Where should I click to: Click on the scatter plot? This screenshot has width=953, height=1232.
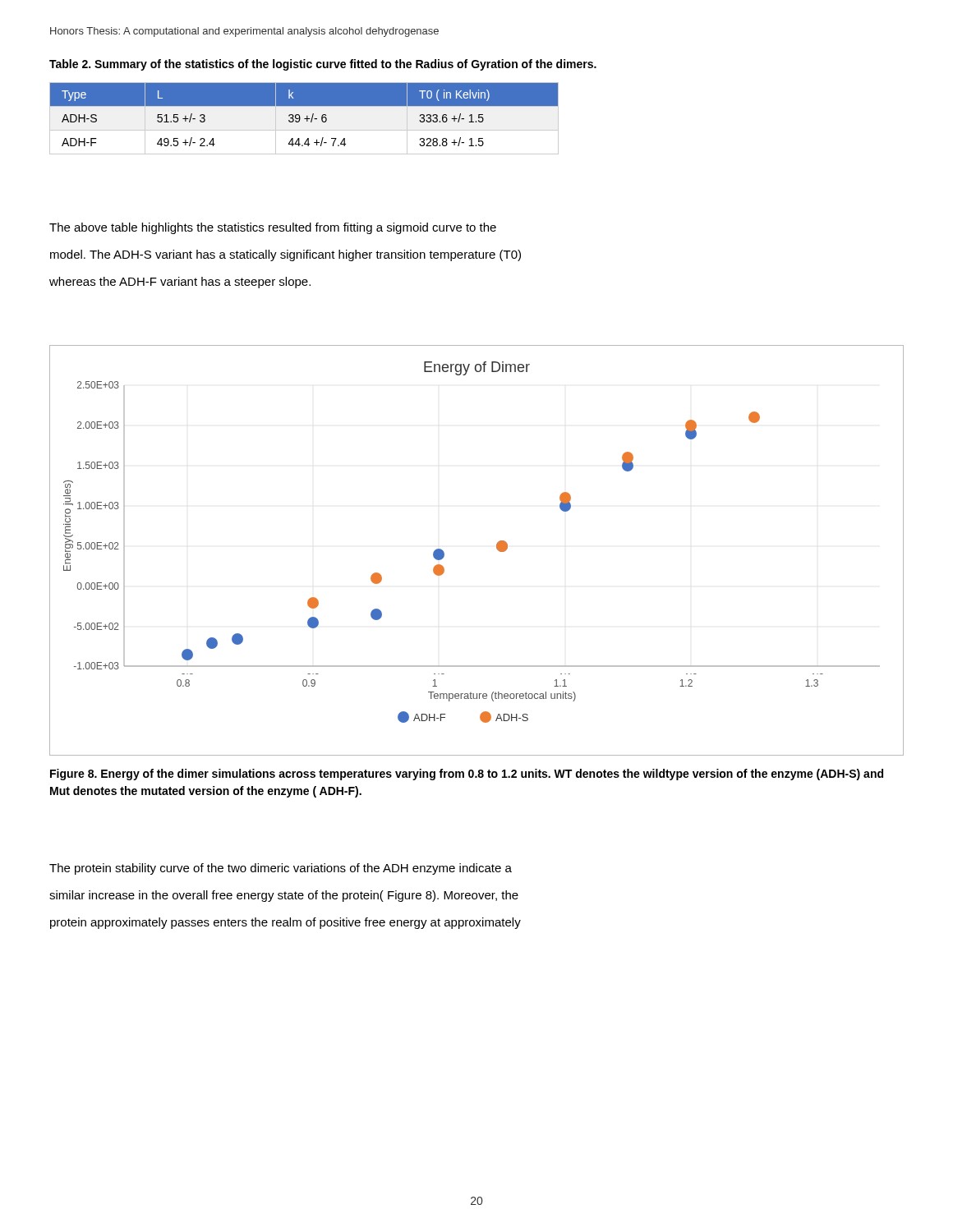[476, 550]
